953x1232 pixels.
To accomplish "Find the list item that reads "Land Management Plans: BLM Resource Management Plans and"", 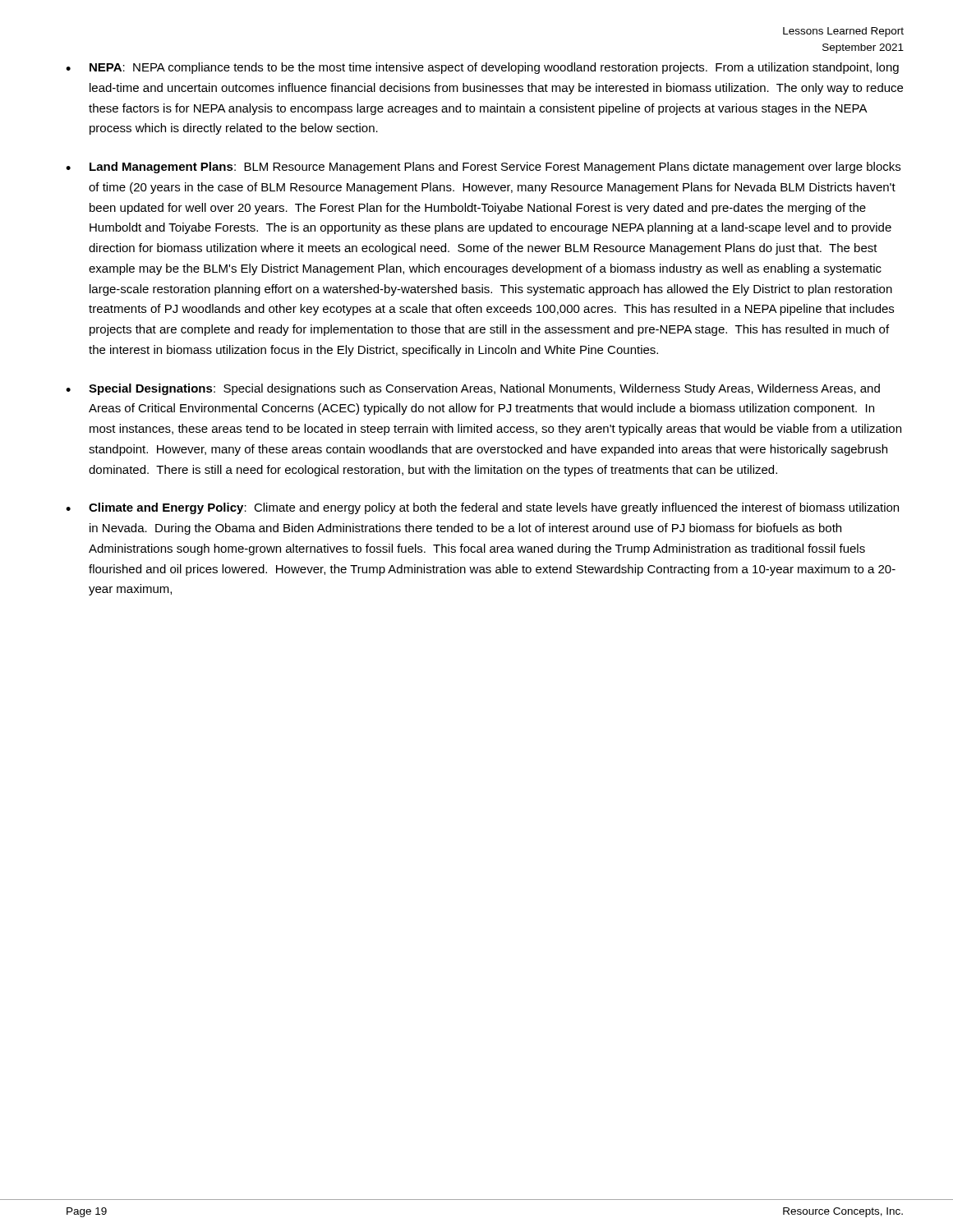I will pyautogui.click(x=485, y=258).
